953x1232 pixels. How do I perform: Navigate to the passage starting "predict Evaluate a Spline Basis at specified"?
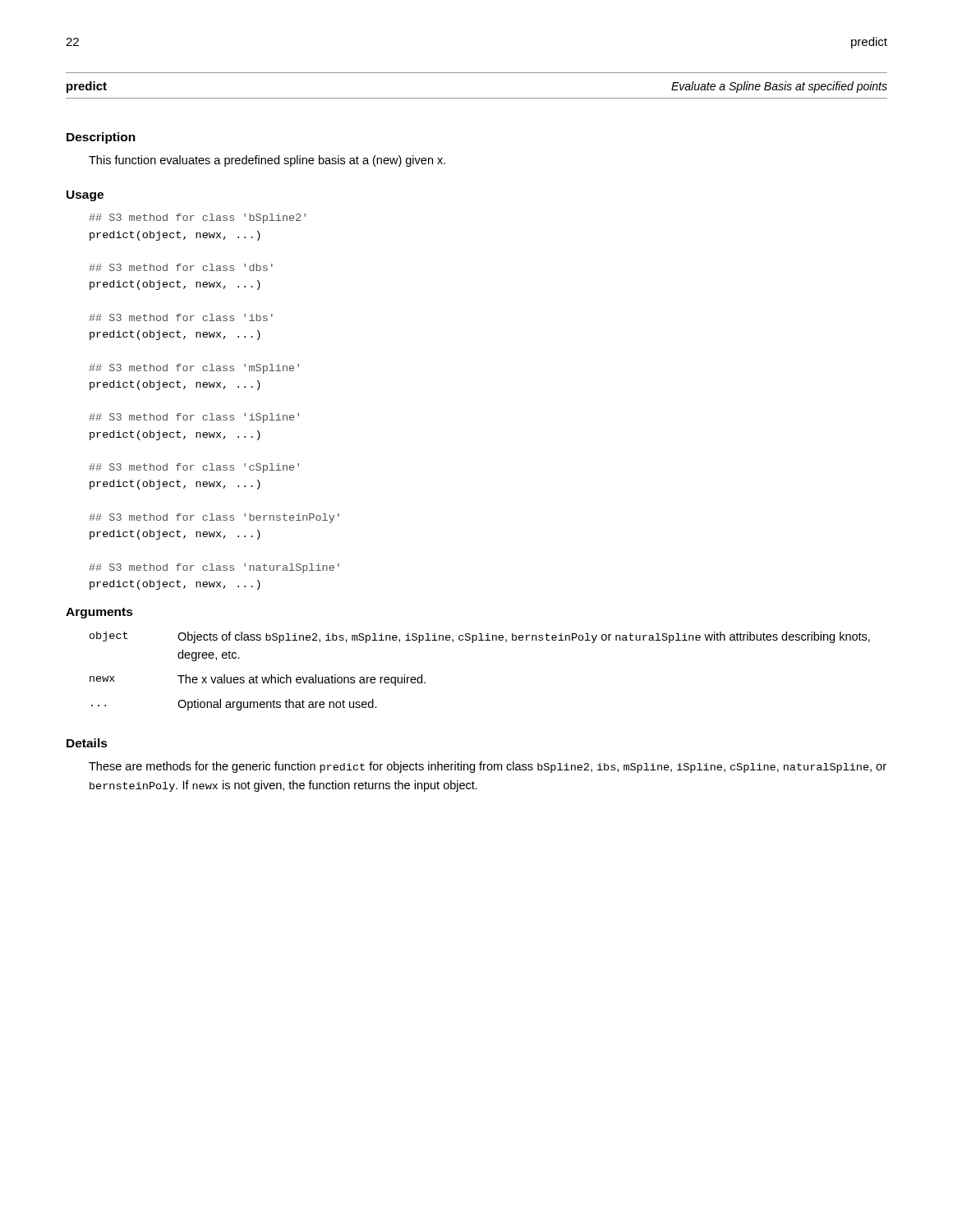tap(476, 86)
